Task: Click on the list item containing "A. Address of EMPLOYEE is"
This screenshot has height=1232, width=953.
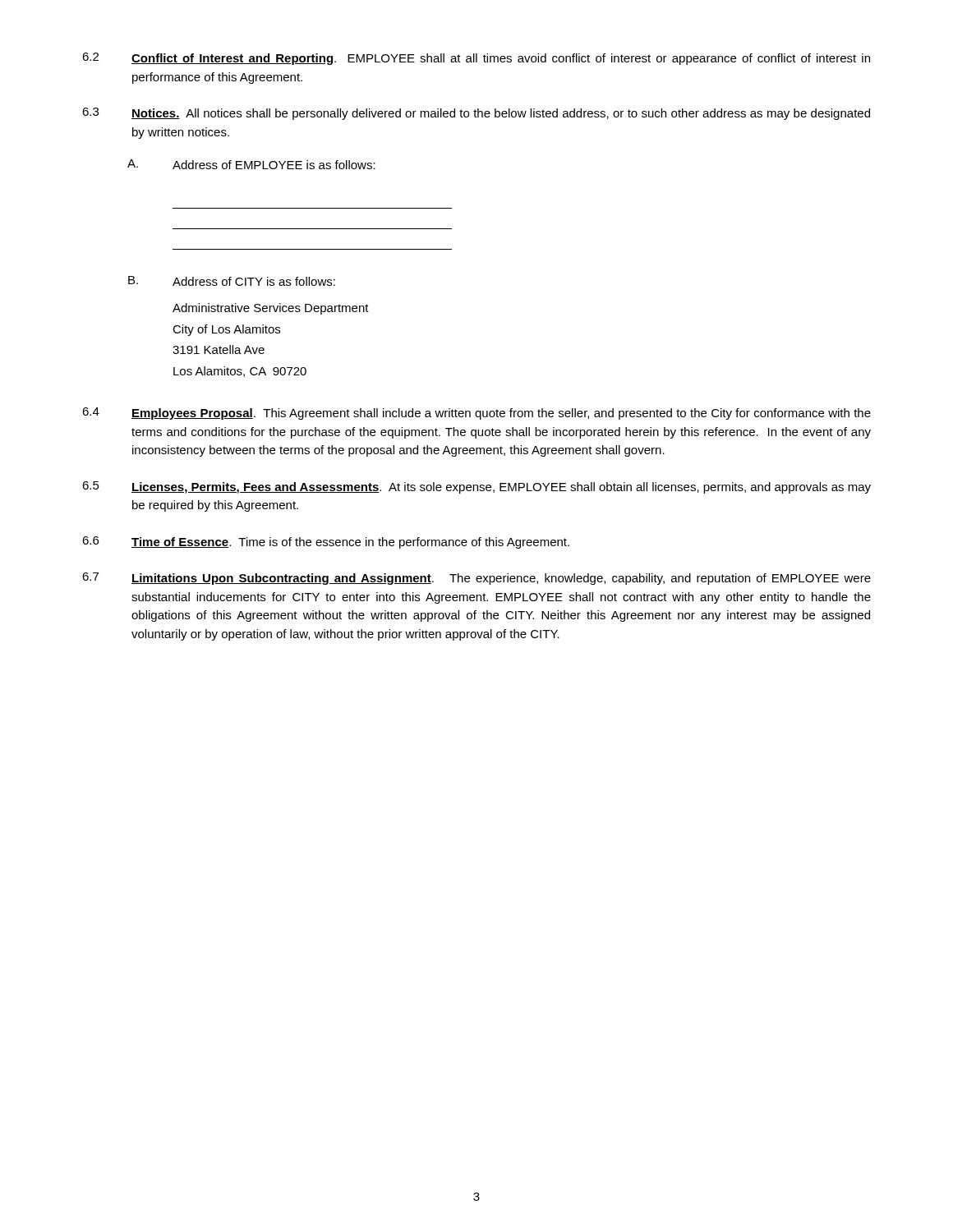Action: tap(251, 164)
